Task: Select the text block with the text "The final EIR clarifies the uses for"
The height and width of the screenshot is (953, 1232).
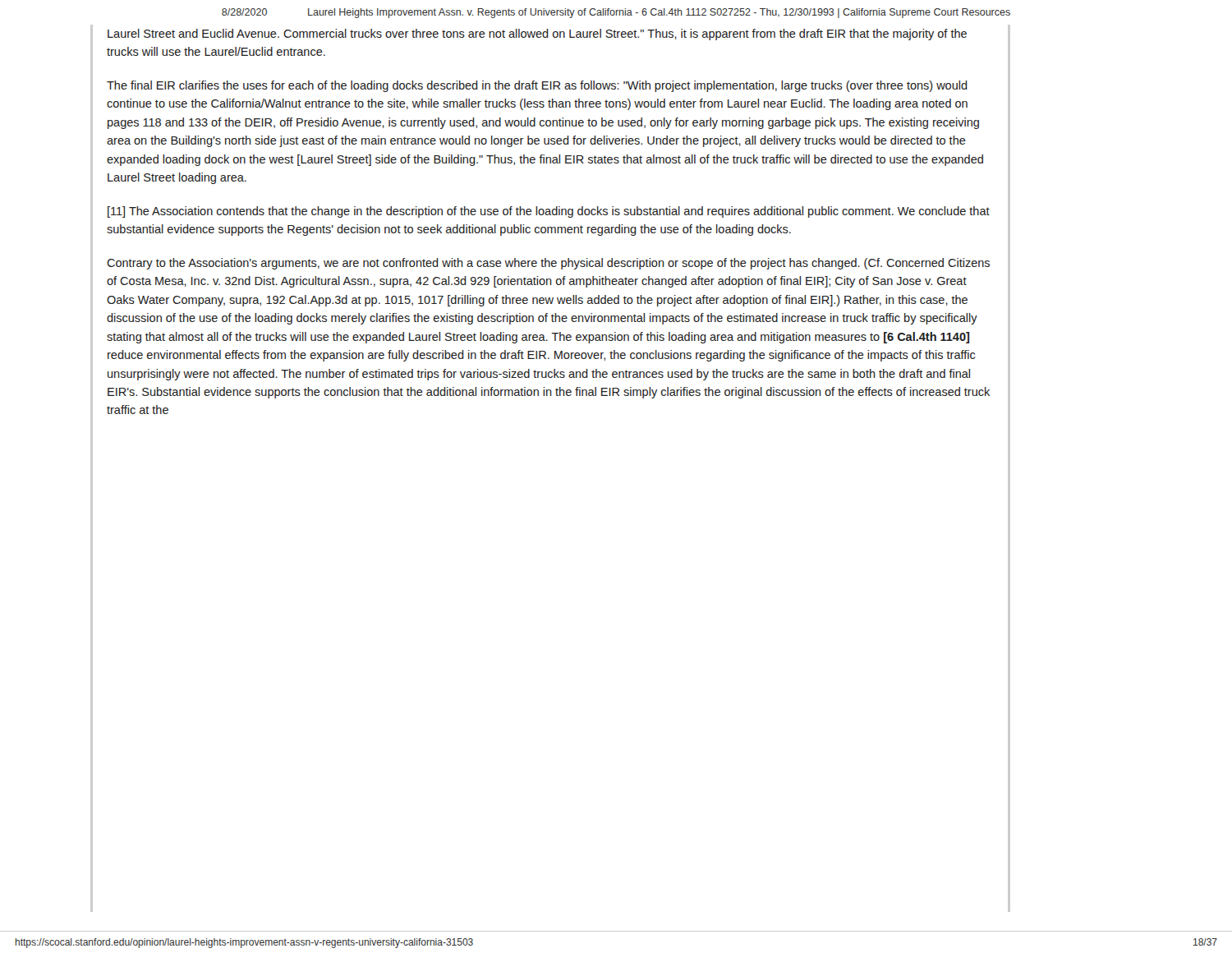Action: (x=545, y=132)
